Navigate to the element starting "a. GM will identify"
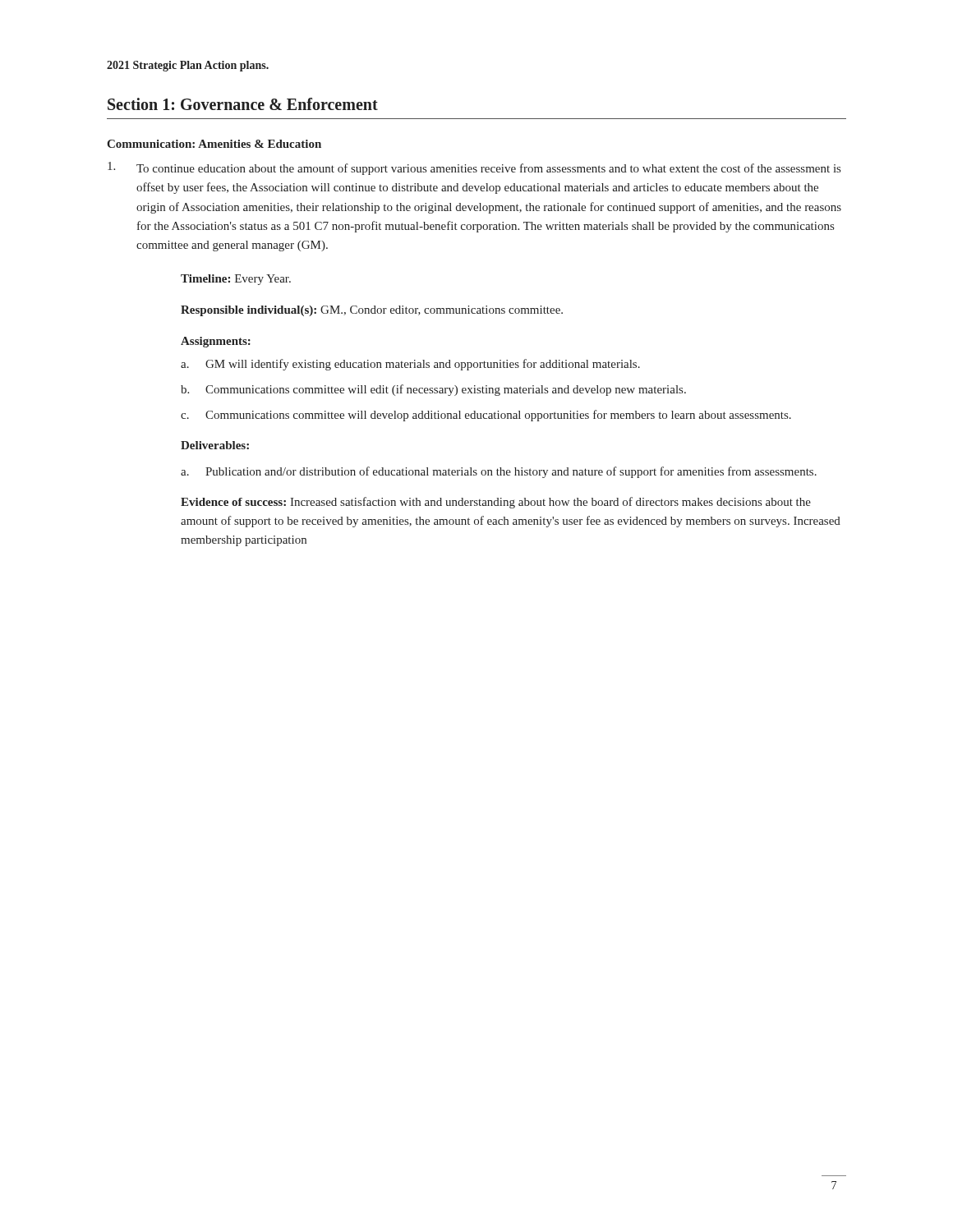 coord(513,364)
